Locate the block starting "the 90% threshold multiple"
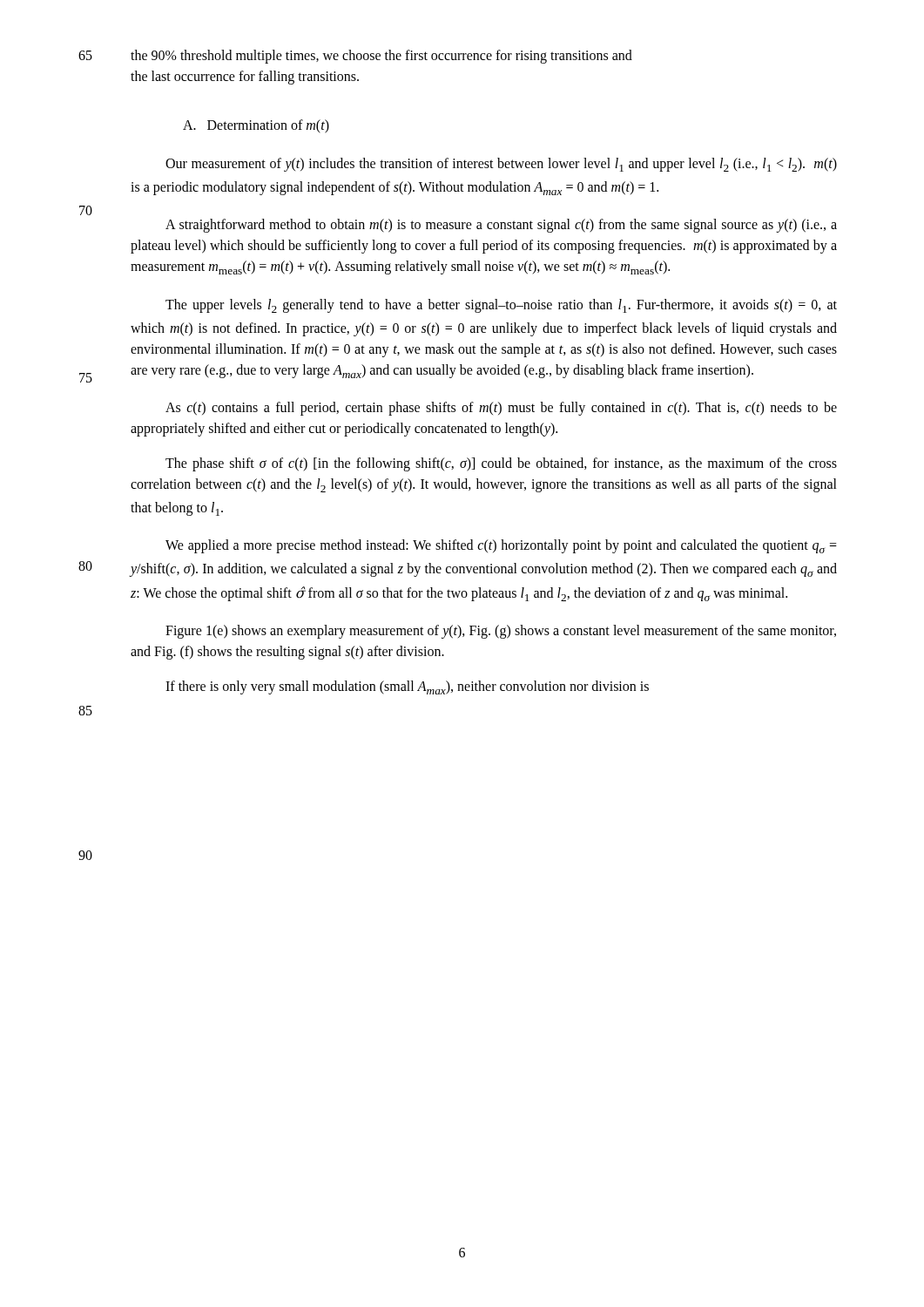Viewport: 924px width, 1307px height. [484, 66]
